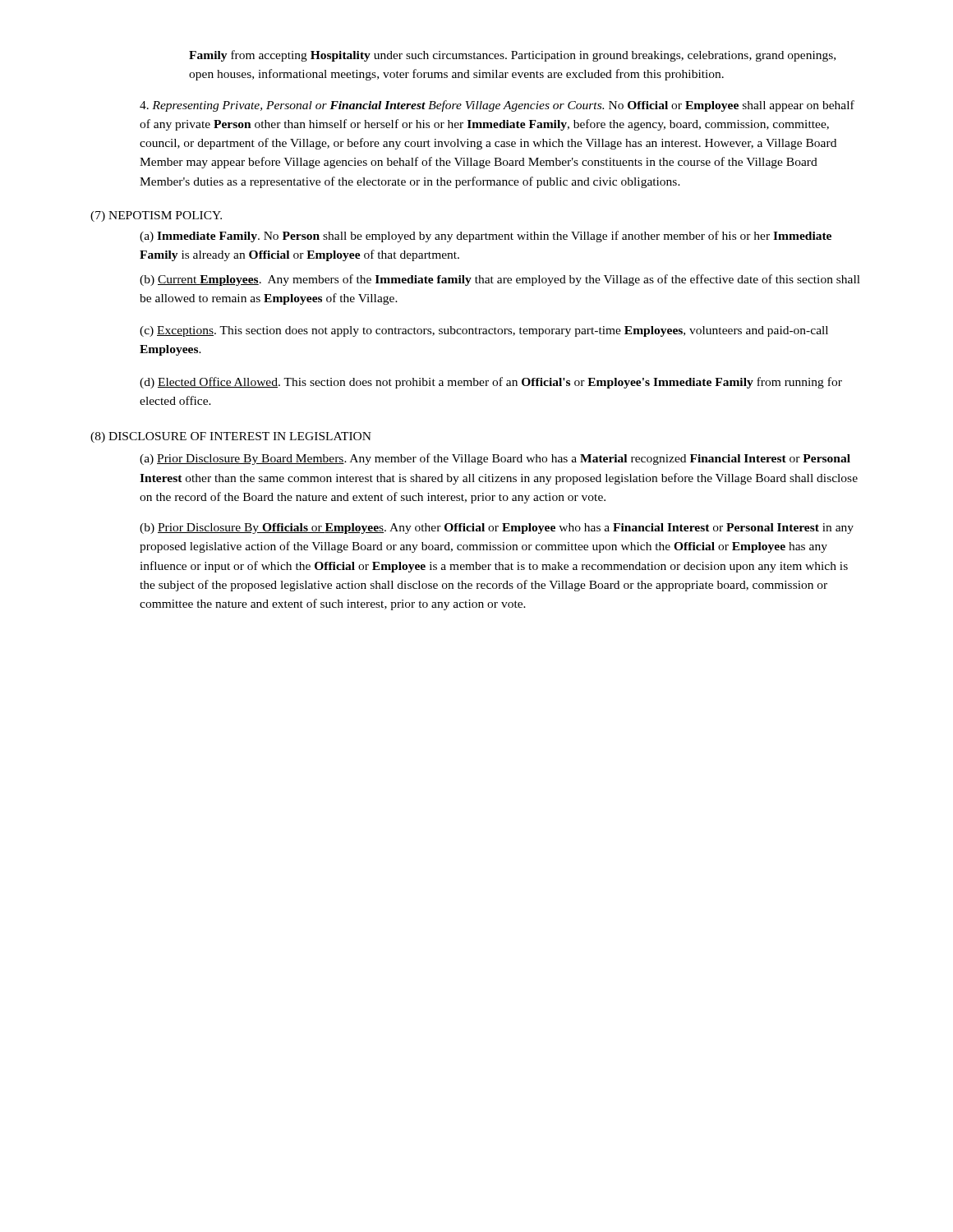The width and height of the screenshot is (953, 1232).
Task: Find the block starting "(b) Current Employees. Any members"
Action: (x=501, y=288)
